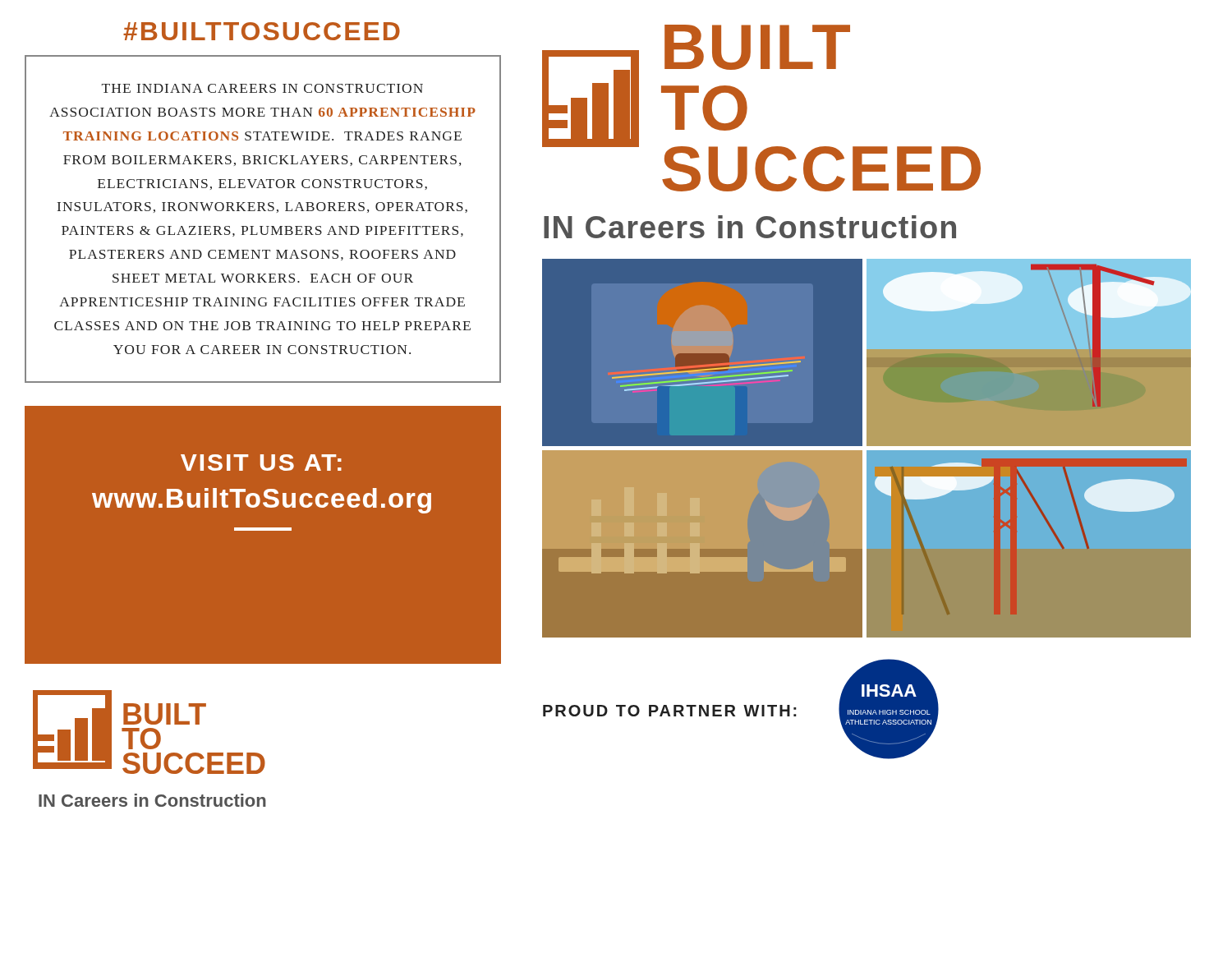Navigate to the region starting "The Indiana Careers in Construction association boasts"

263,218
